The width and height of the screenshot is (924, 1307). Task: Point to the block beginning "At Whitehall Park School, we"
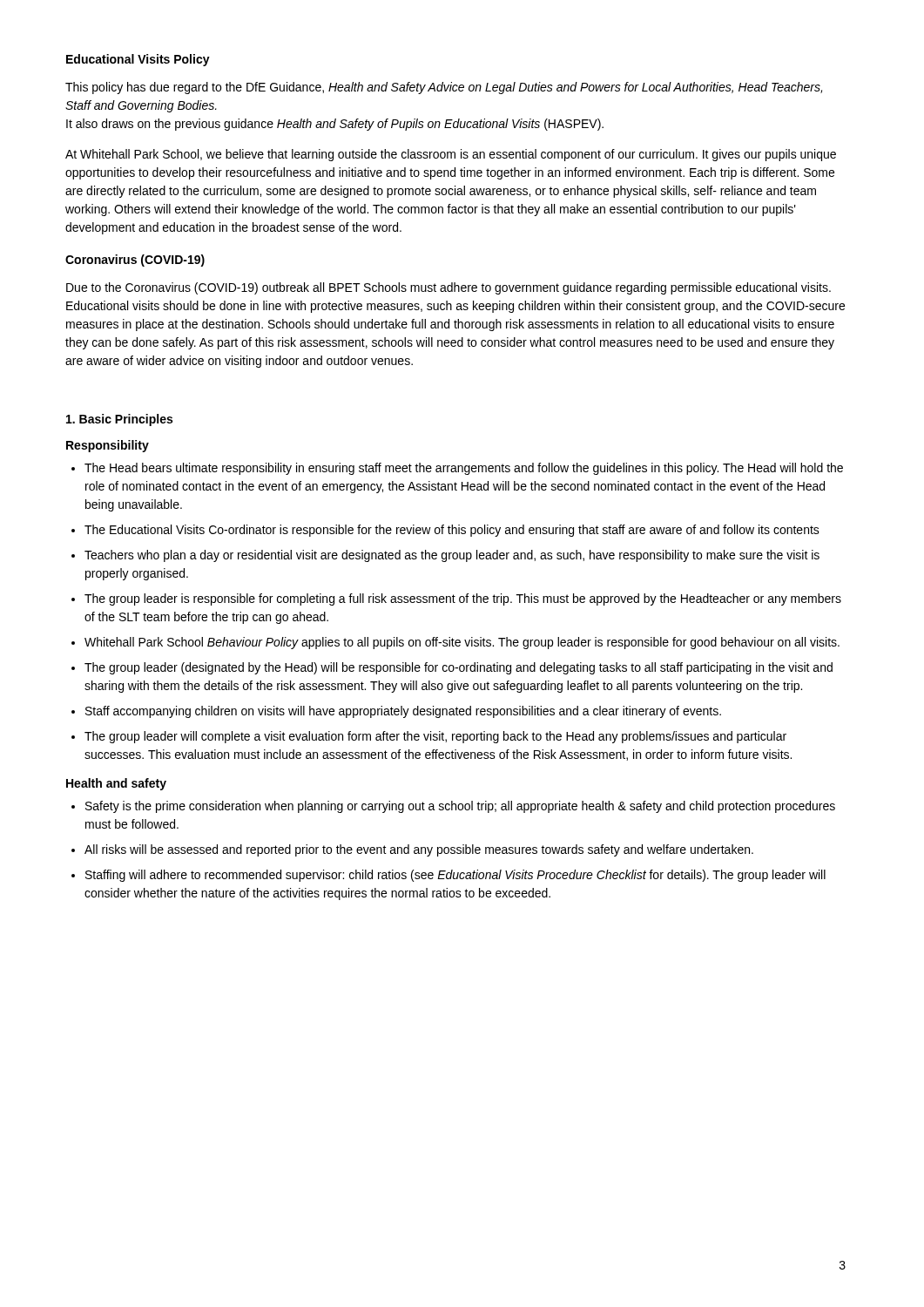pyautogui.click(x=451, y=191)
